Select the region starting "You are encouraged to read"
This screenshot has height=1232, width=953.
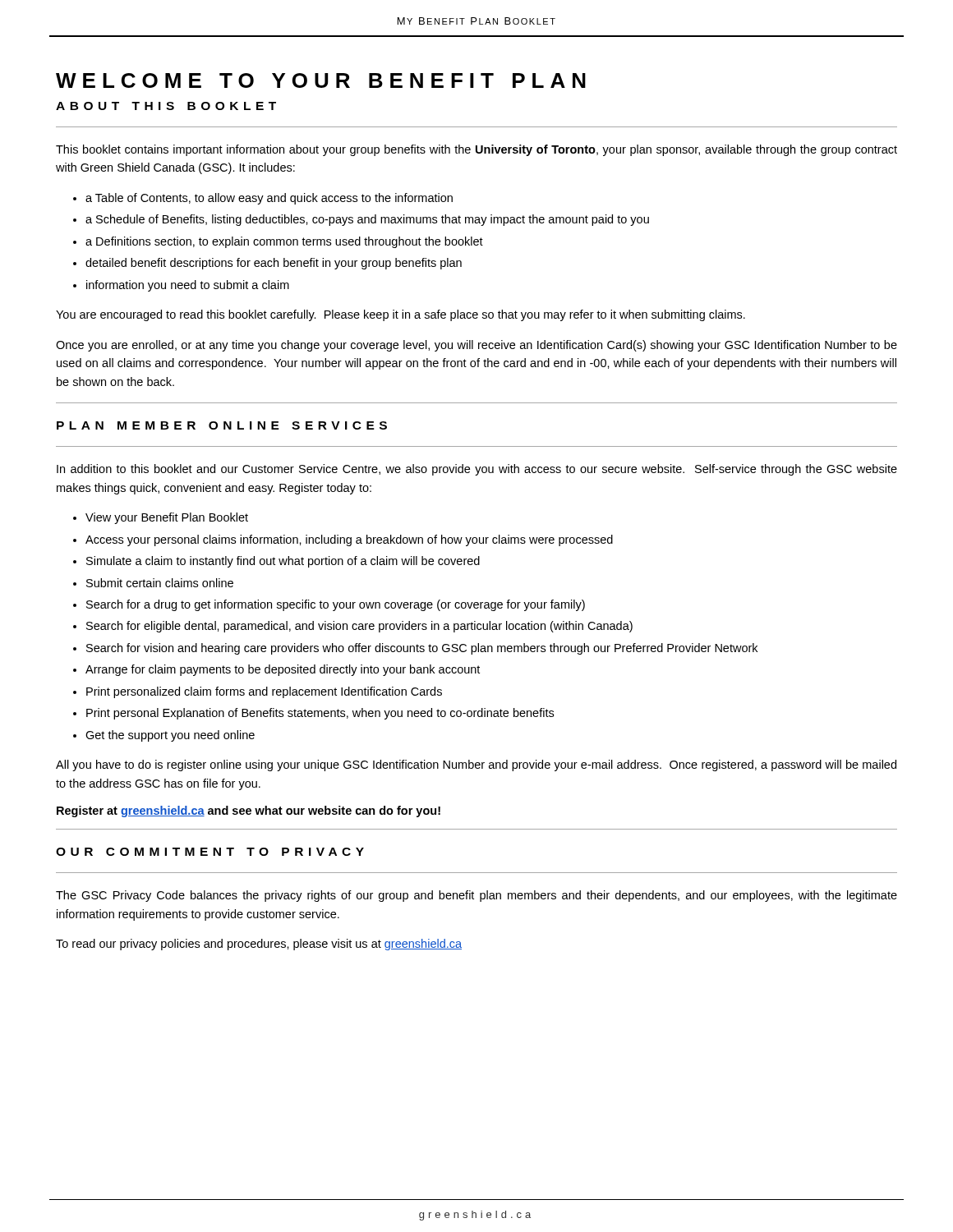[x=401, y=315]
